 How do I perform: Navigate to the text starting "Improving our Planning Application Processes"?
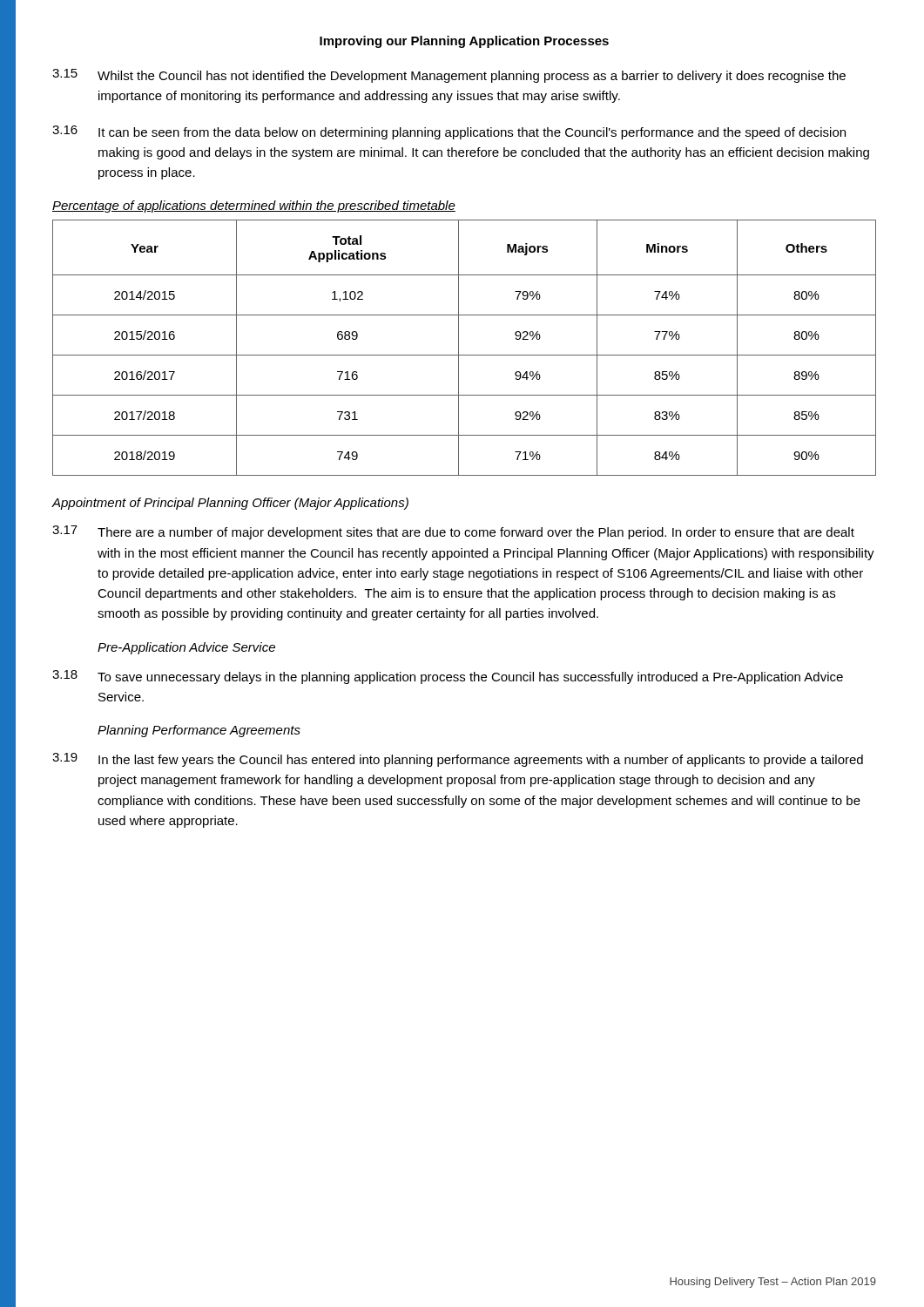[464, 41]
